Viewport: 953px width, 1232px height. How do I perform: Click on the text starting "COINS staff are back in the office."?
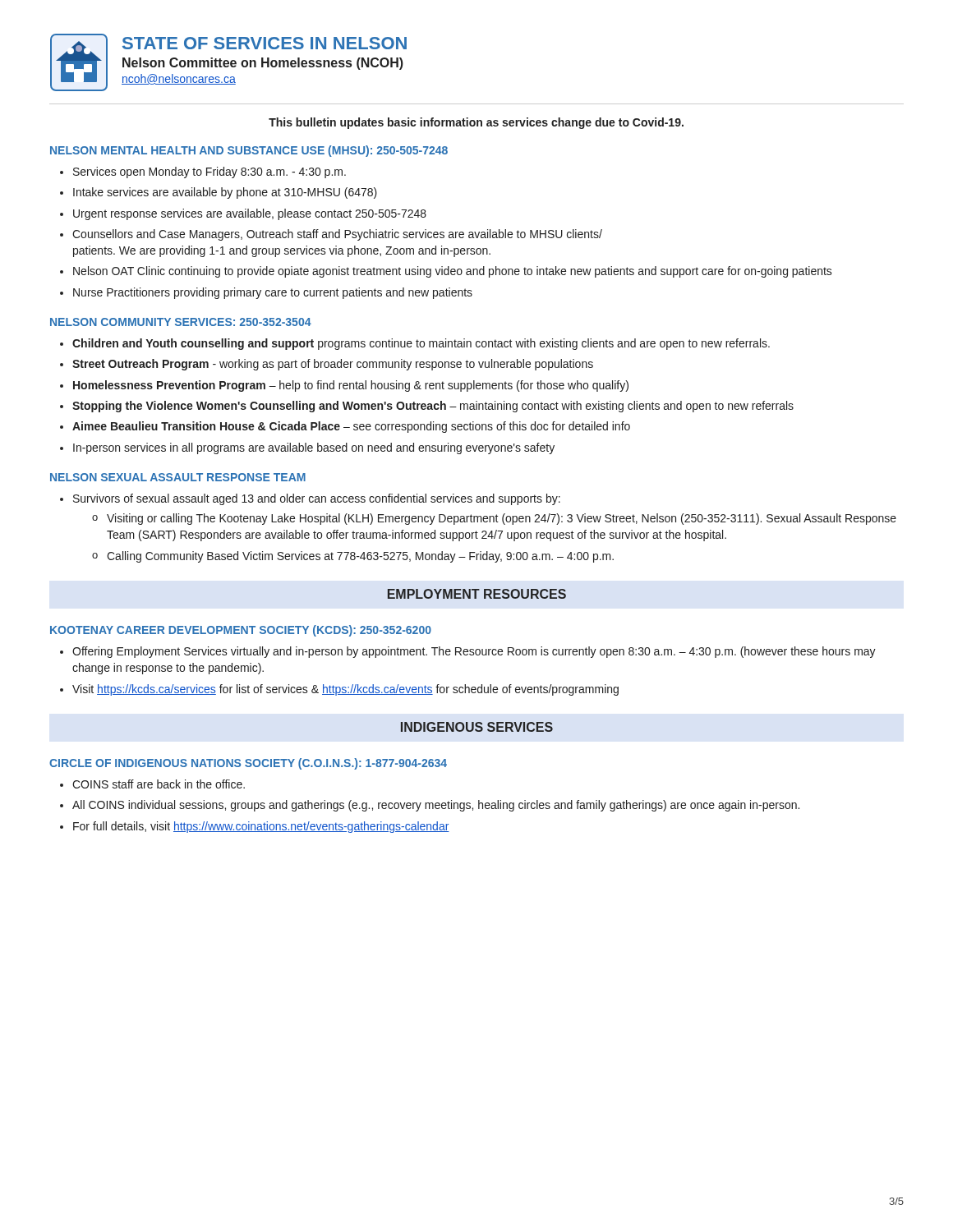pos(159,784)
